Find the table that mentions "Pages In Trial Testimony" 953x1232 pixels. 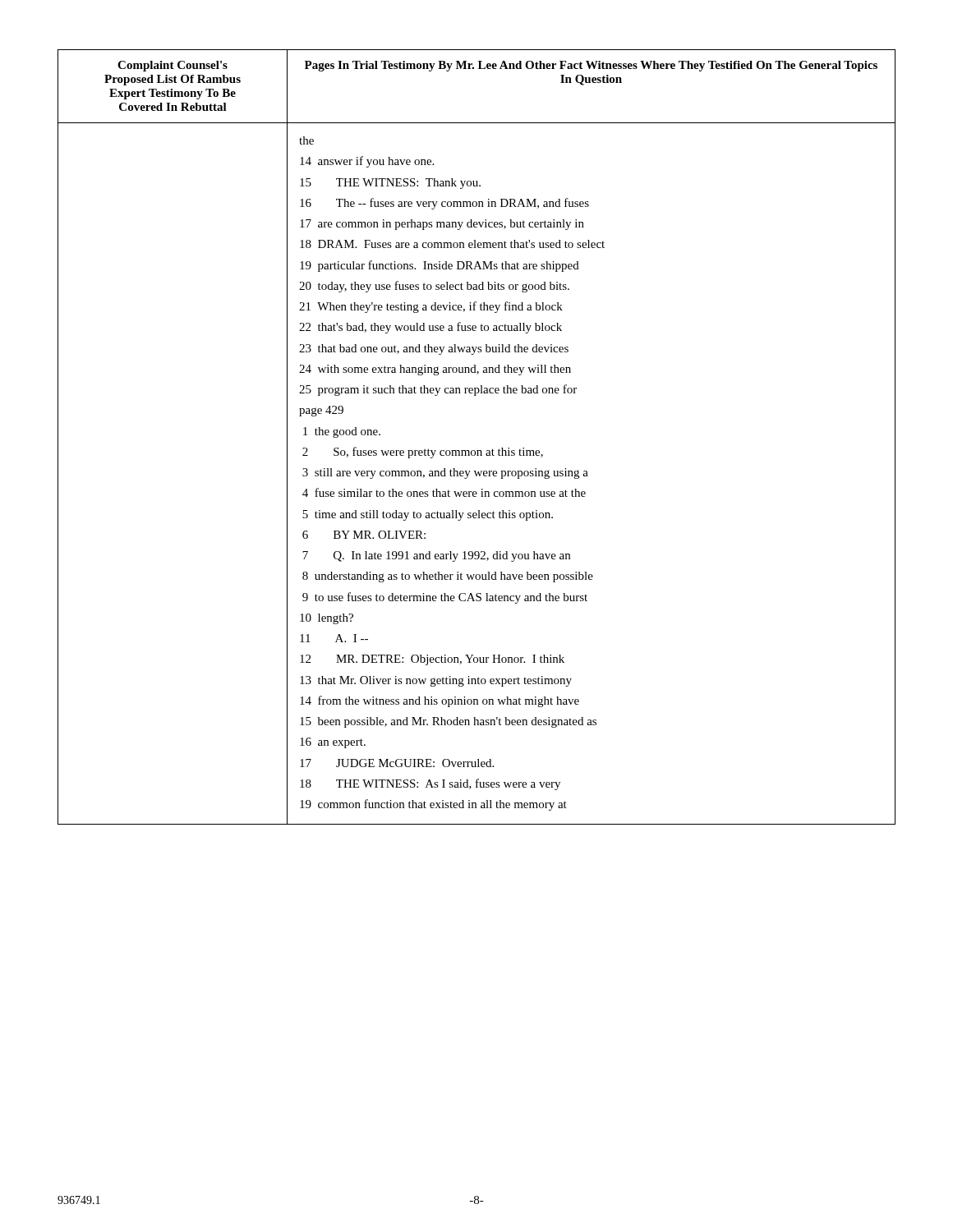tap(476, 437)
